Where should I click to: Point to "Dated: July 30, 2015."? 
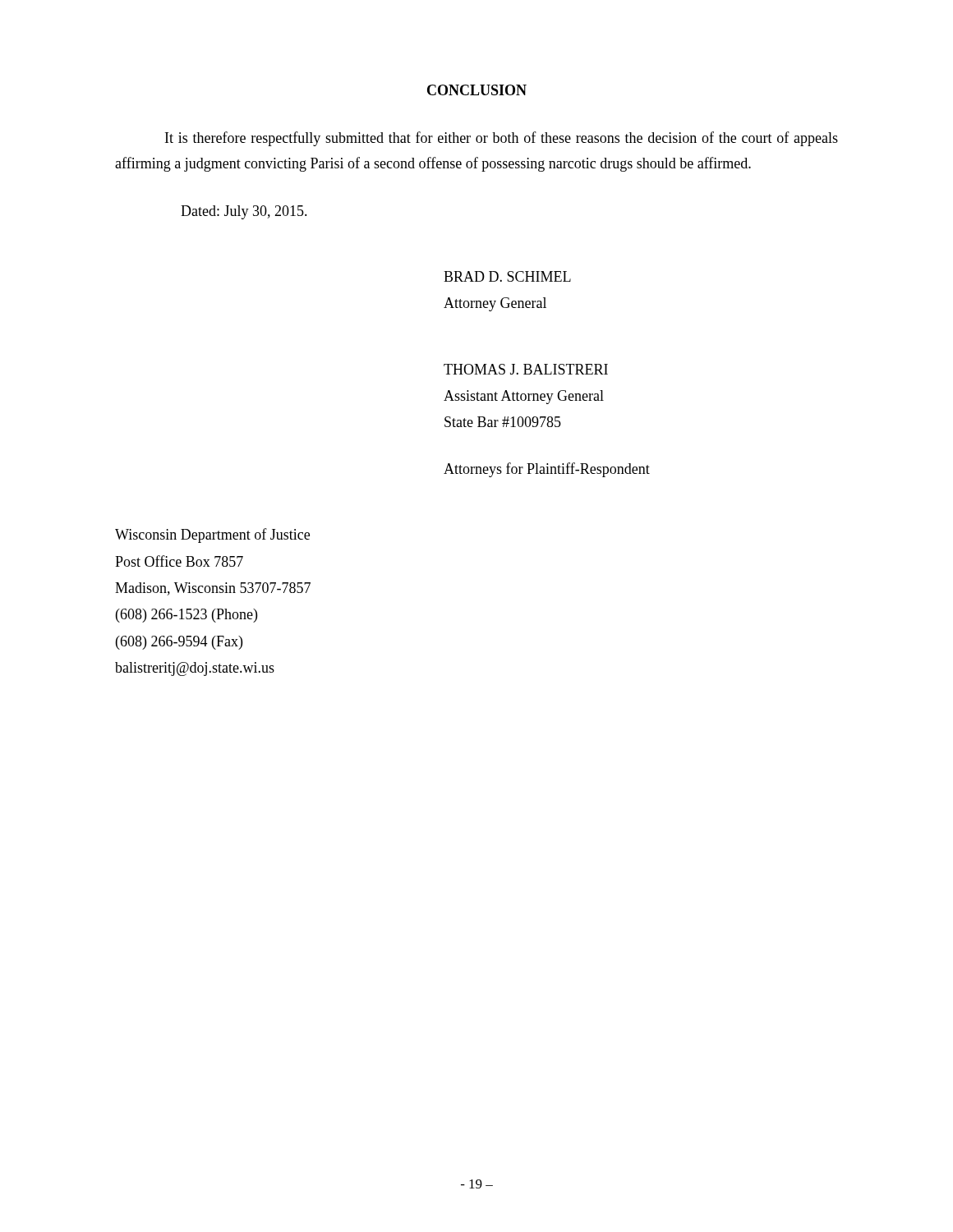[244, 211]
